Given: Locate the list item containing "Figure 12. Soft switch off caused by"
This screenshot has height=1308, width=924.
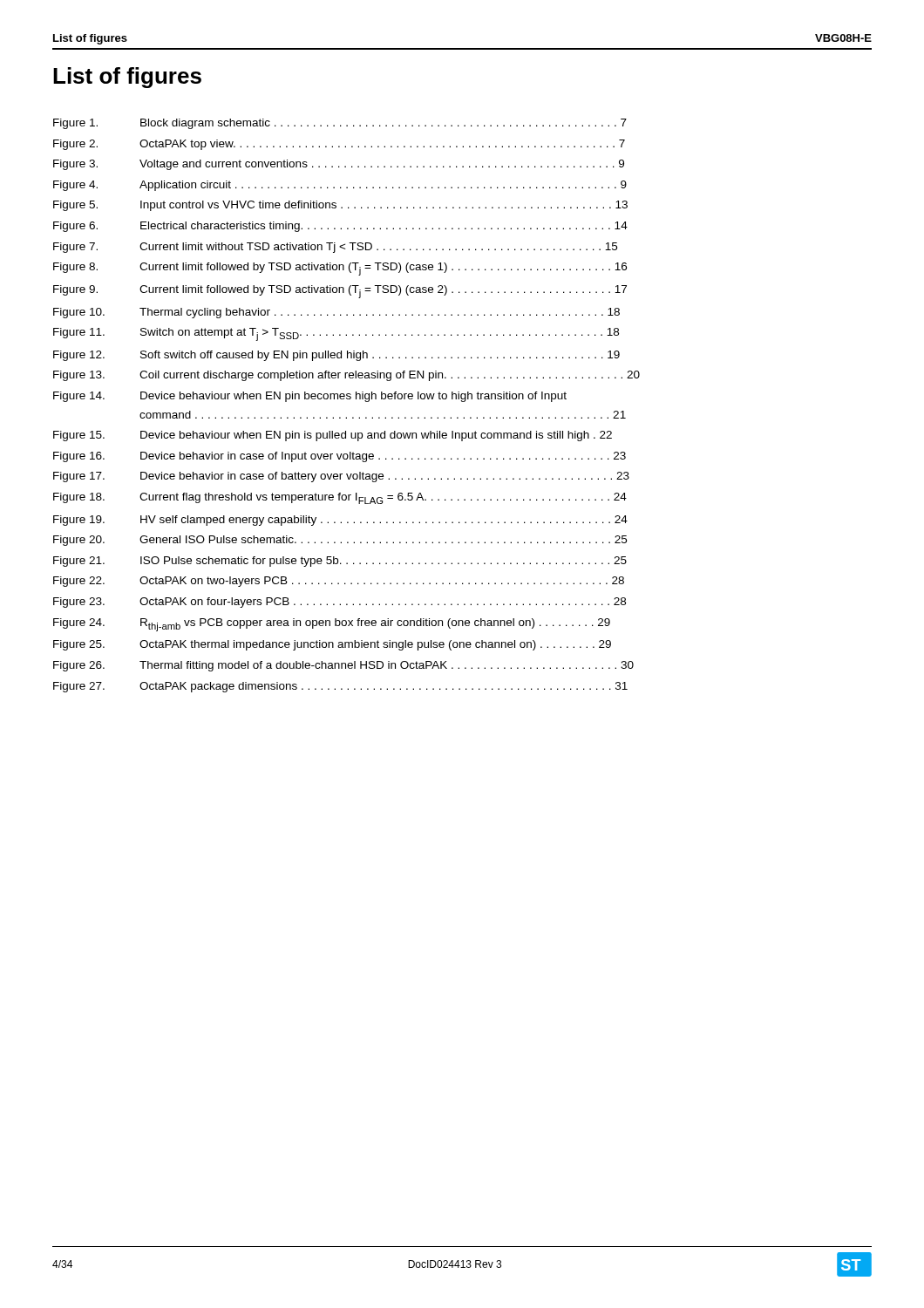Looking at the screenshot, I should pyautogui.click(x=462, y=355).
